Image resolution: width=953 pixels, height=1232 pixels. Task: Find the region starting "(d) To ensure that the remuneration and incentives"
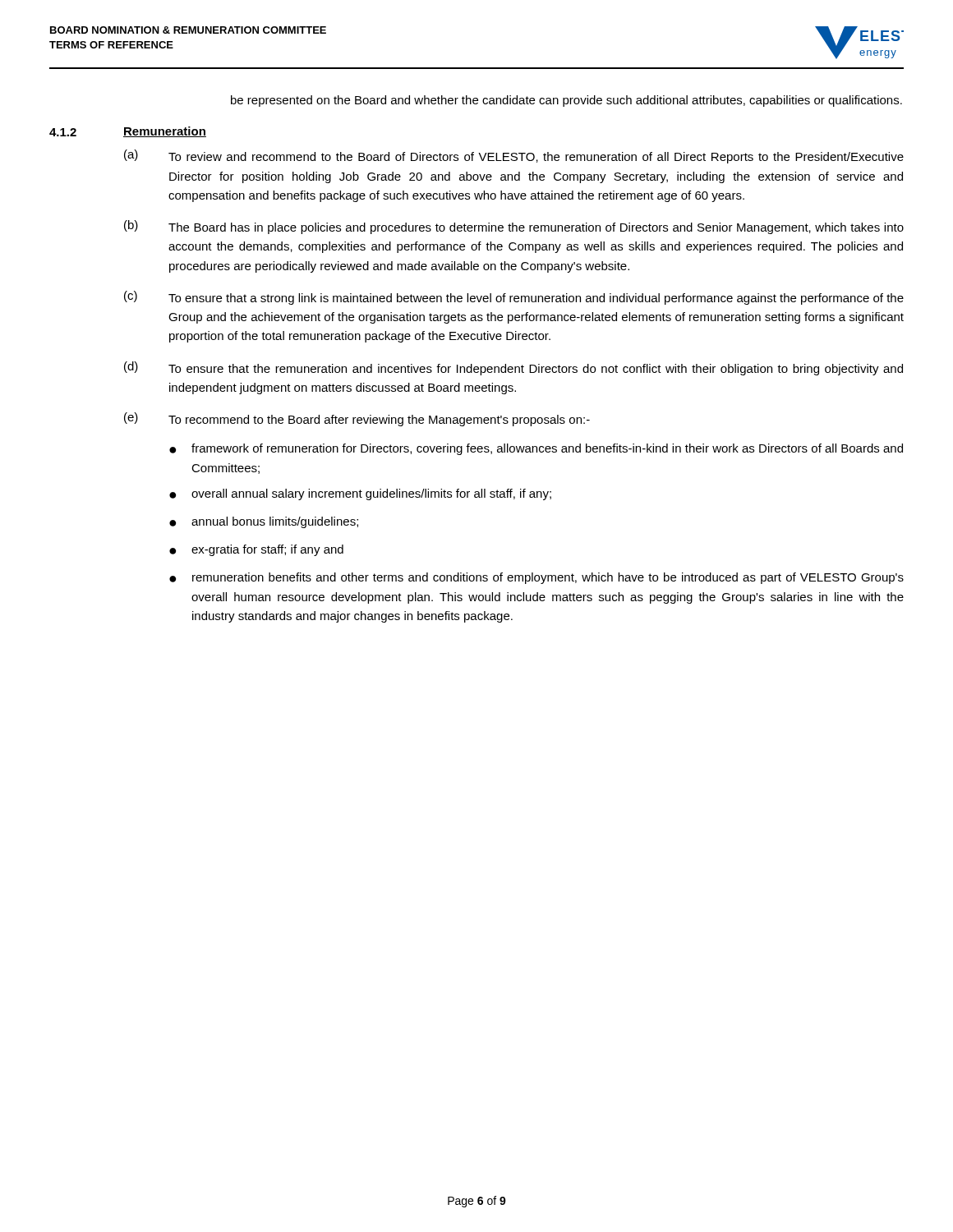tap(513, 378)
